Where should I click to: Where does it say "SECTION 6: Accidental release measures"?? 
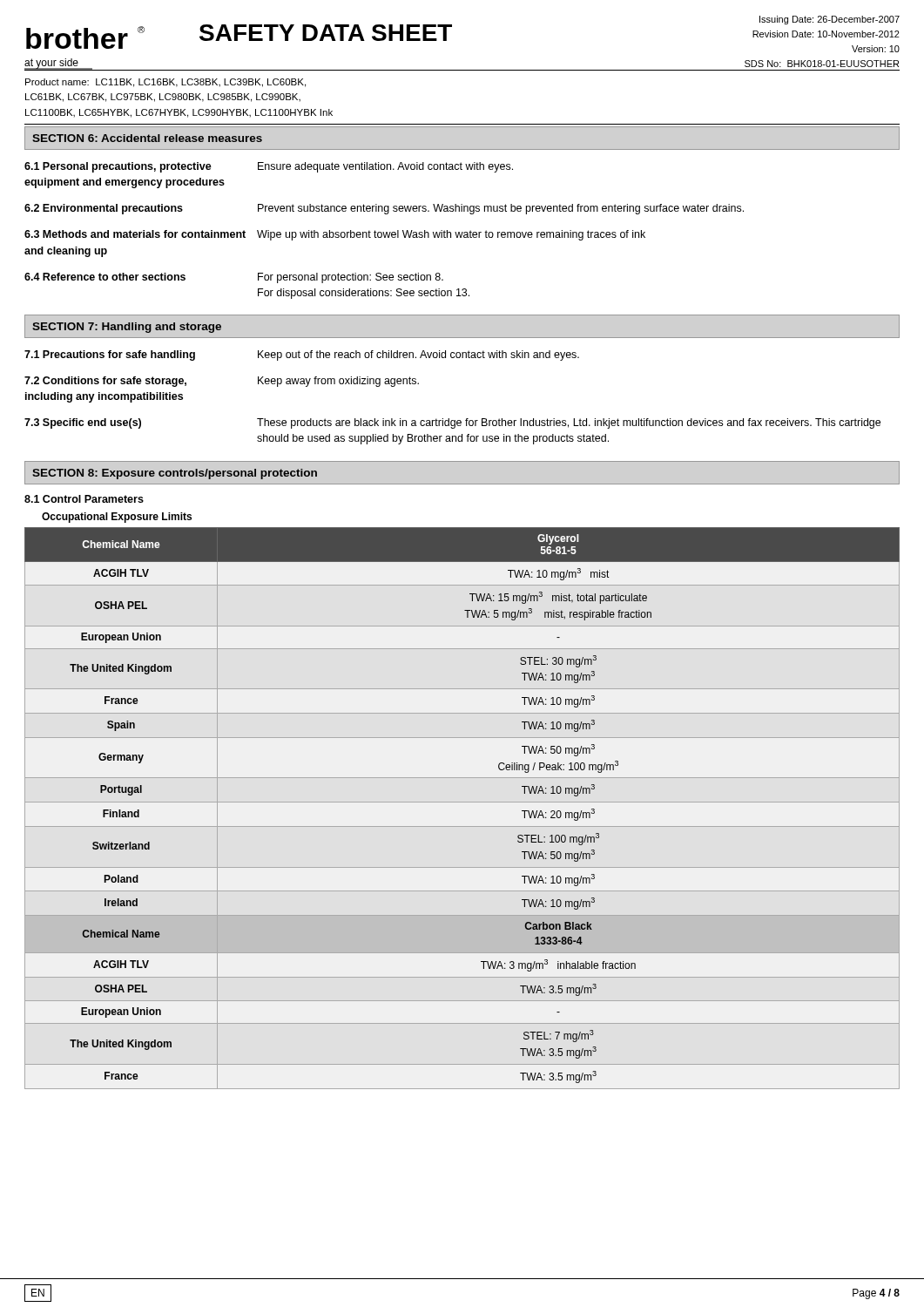click(x=147, y=138)
